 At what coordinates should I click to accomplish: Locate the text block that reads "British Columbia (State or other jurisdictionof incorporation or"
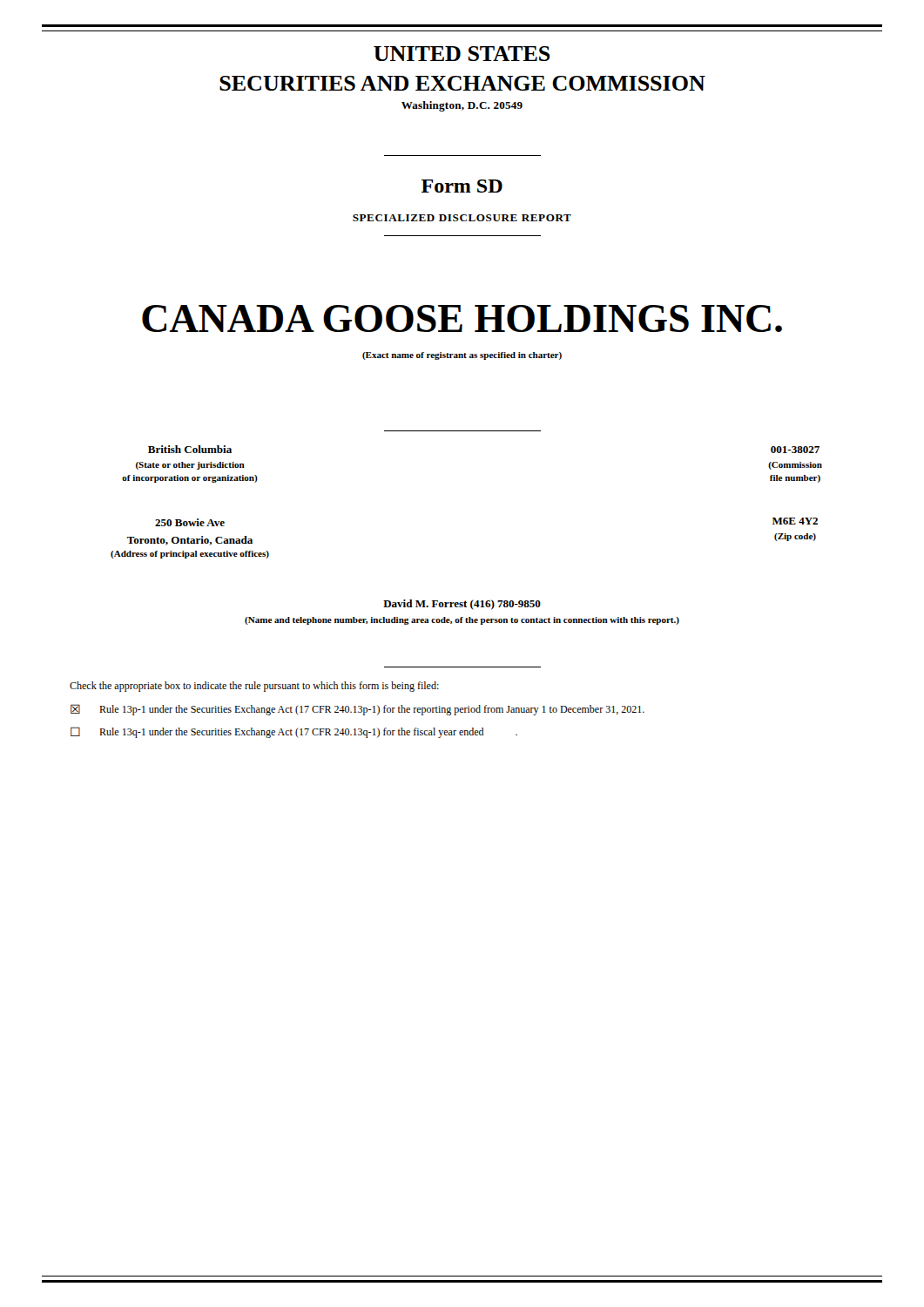190,464
